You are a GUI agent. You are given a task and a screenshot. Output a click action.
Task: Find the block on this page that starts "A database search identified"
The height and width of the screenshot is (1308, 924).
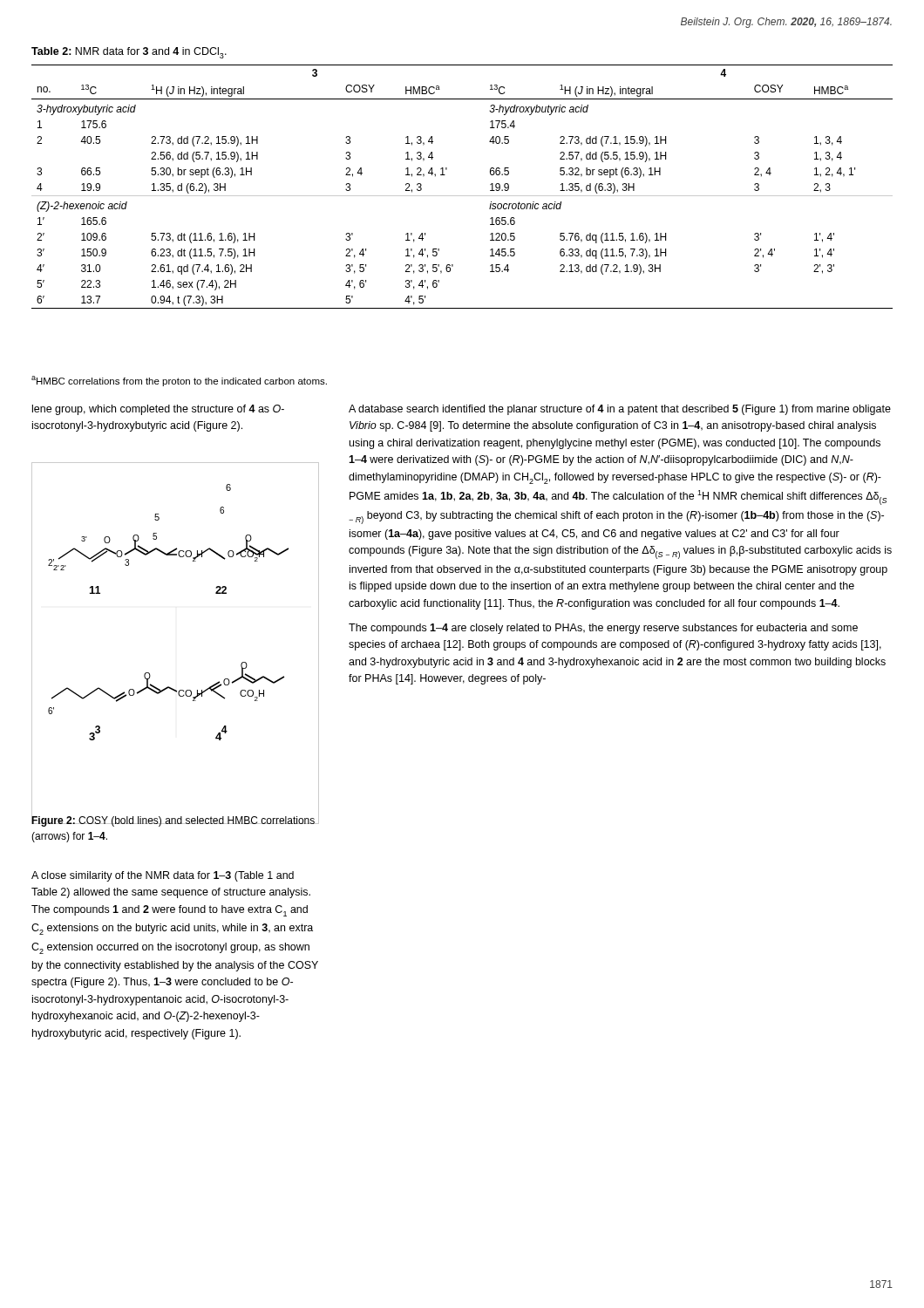tap(621, 544)
